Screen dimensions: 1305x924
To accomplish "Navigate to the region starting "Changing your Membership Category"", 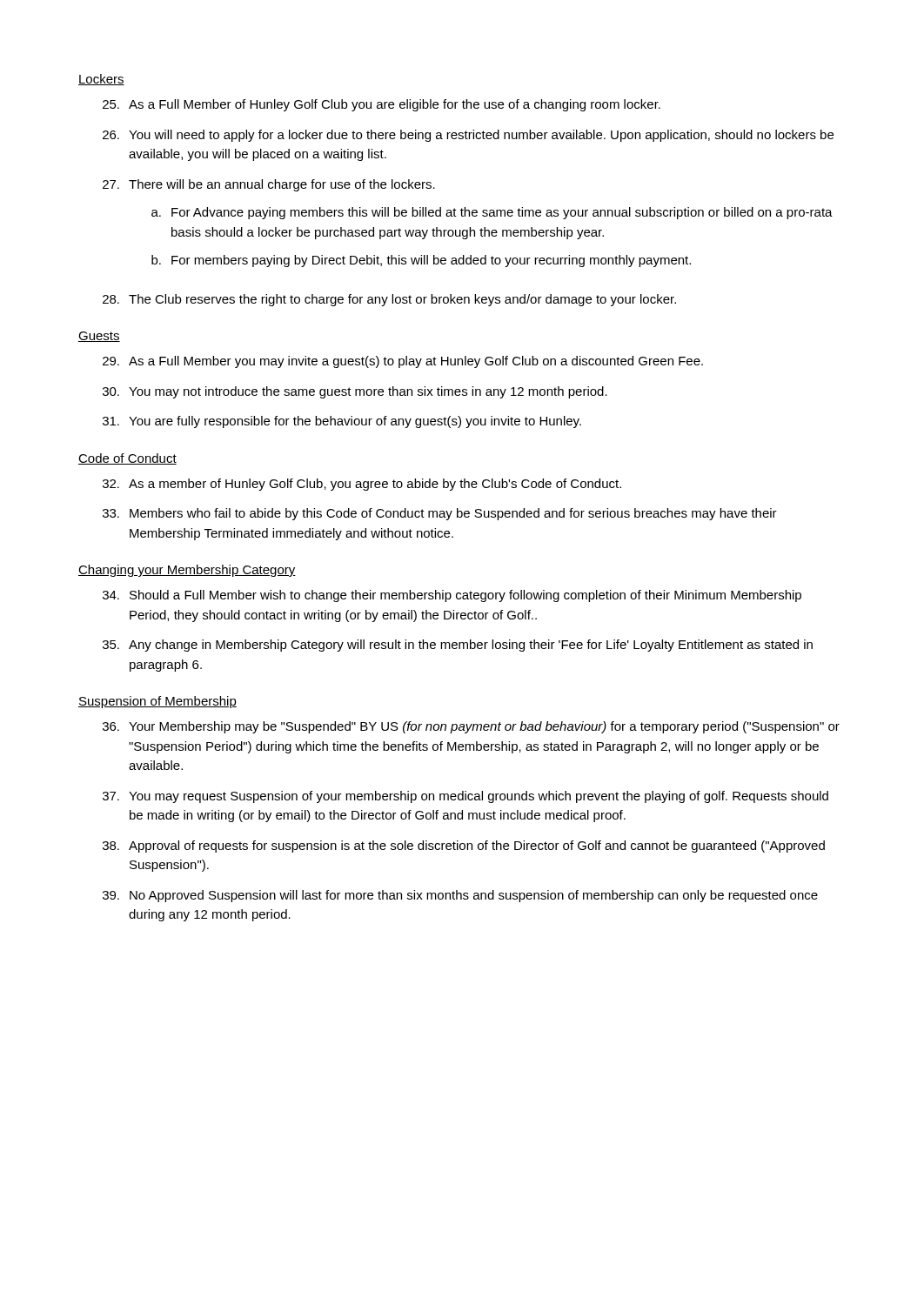I will point(187,569).
